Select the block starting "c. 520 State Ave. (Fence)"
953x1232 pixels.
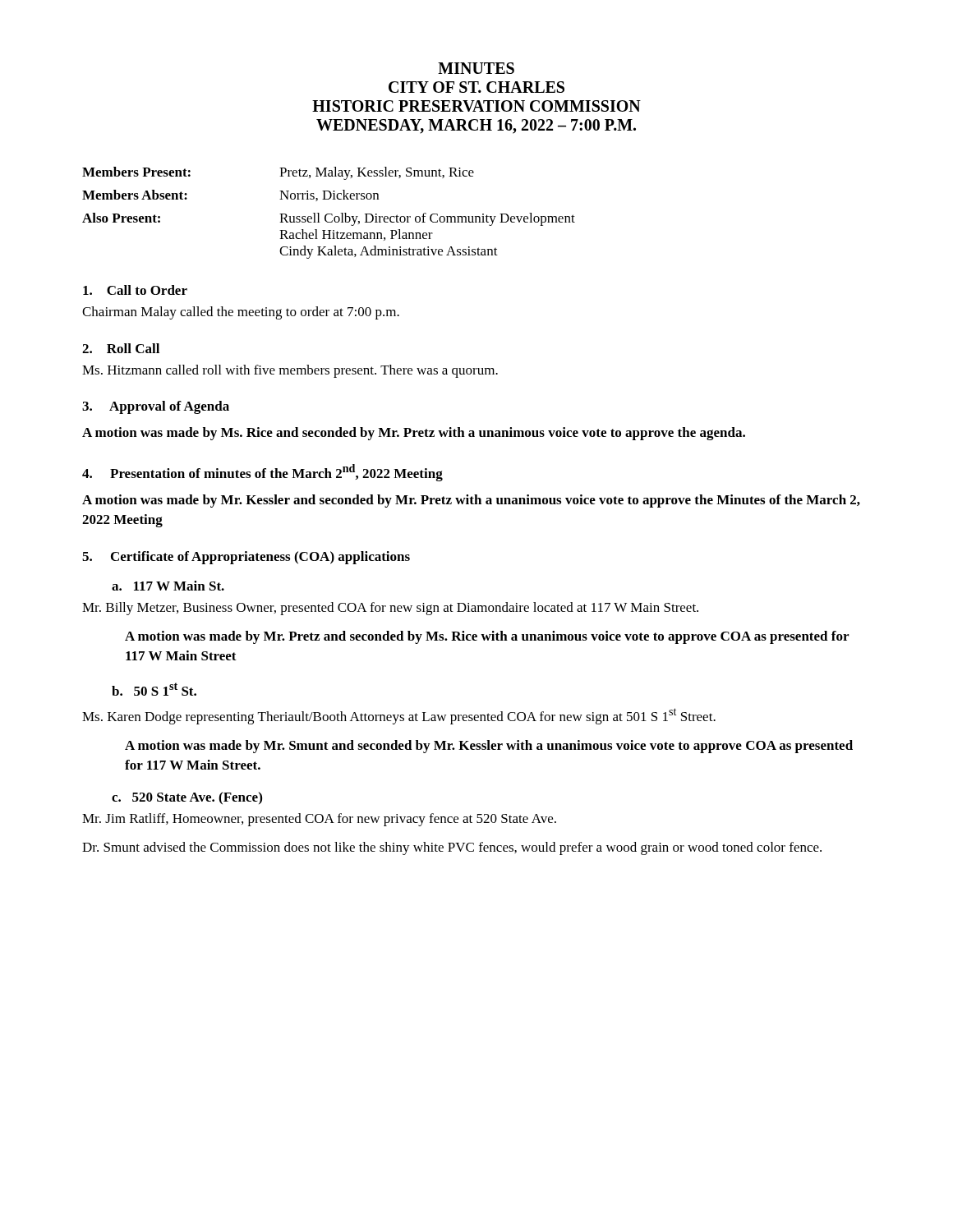click(187, 797)
